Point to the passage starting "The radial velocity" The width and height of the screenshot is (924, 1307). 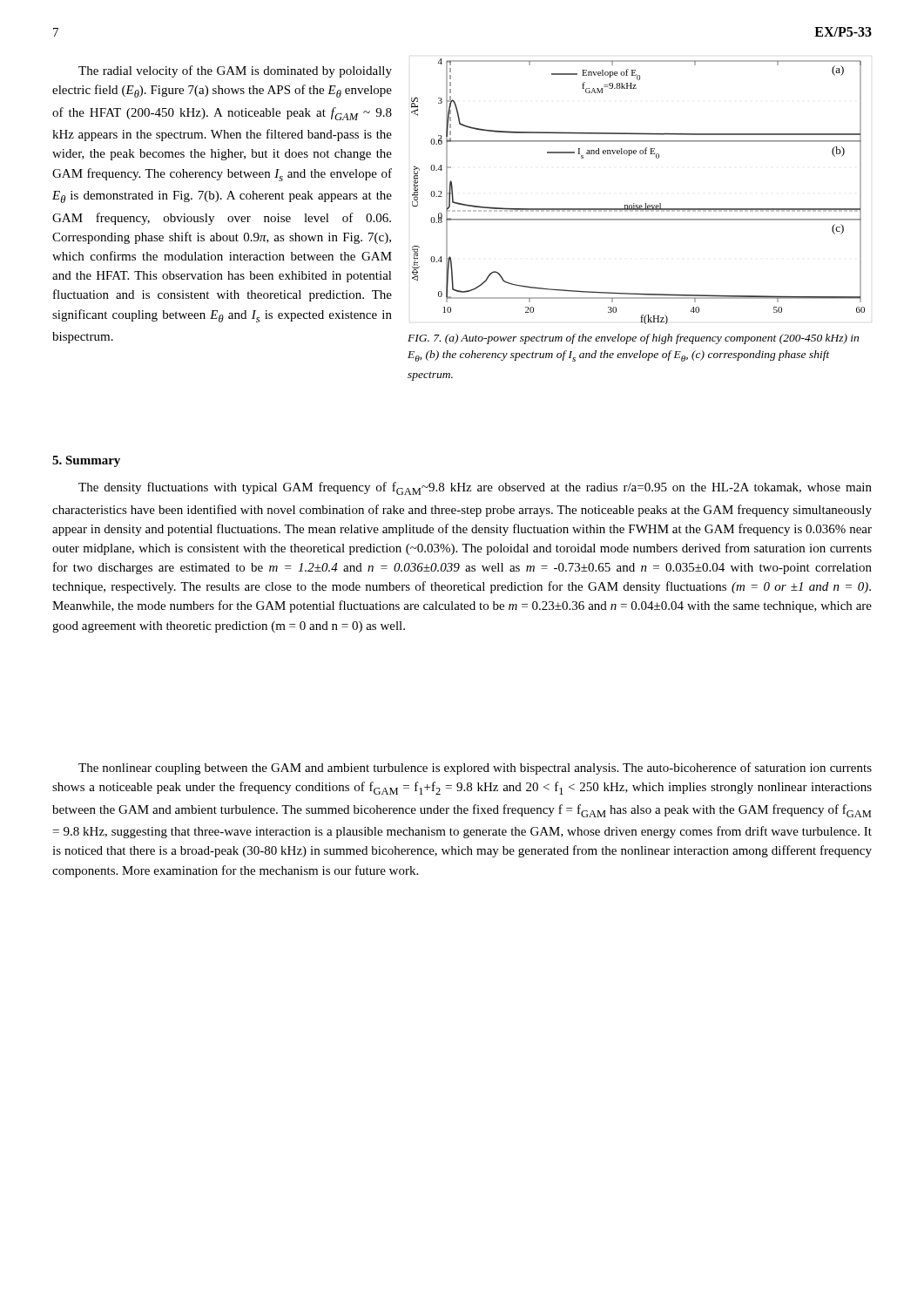[222, 204]
